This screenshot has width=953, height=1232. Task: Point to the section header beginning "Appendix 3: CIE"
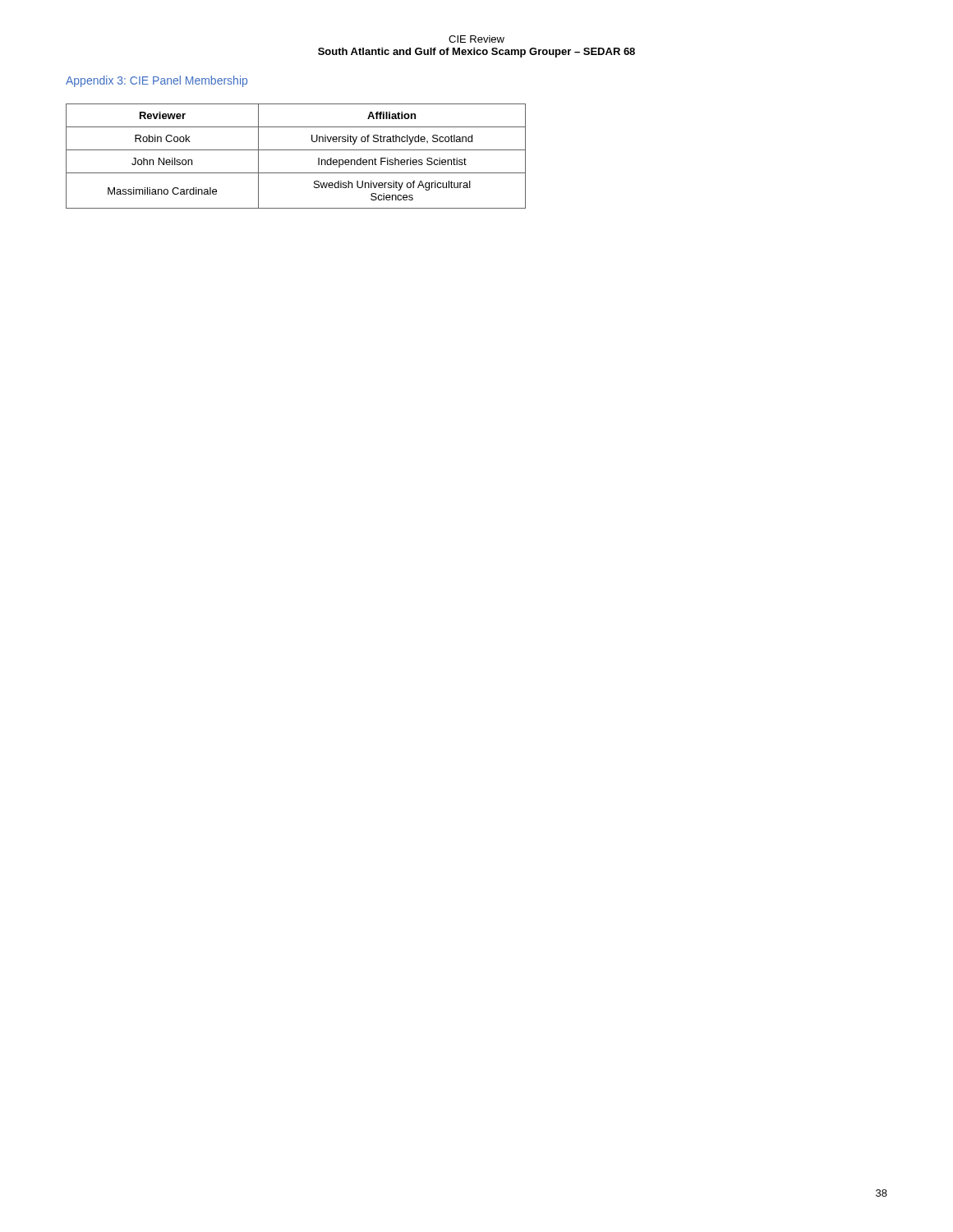(157, 81)
